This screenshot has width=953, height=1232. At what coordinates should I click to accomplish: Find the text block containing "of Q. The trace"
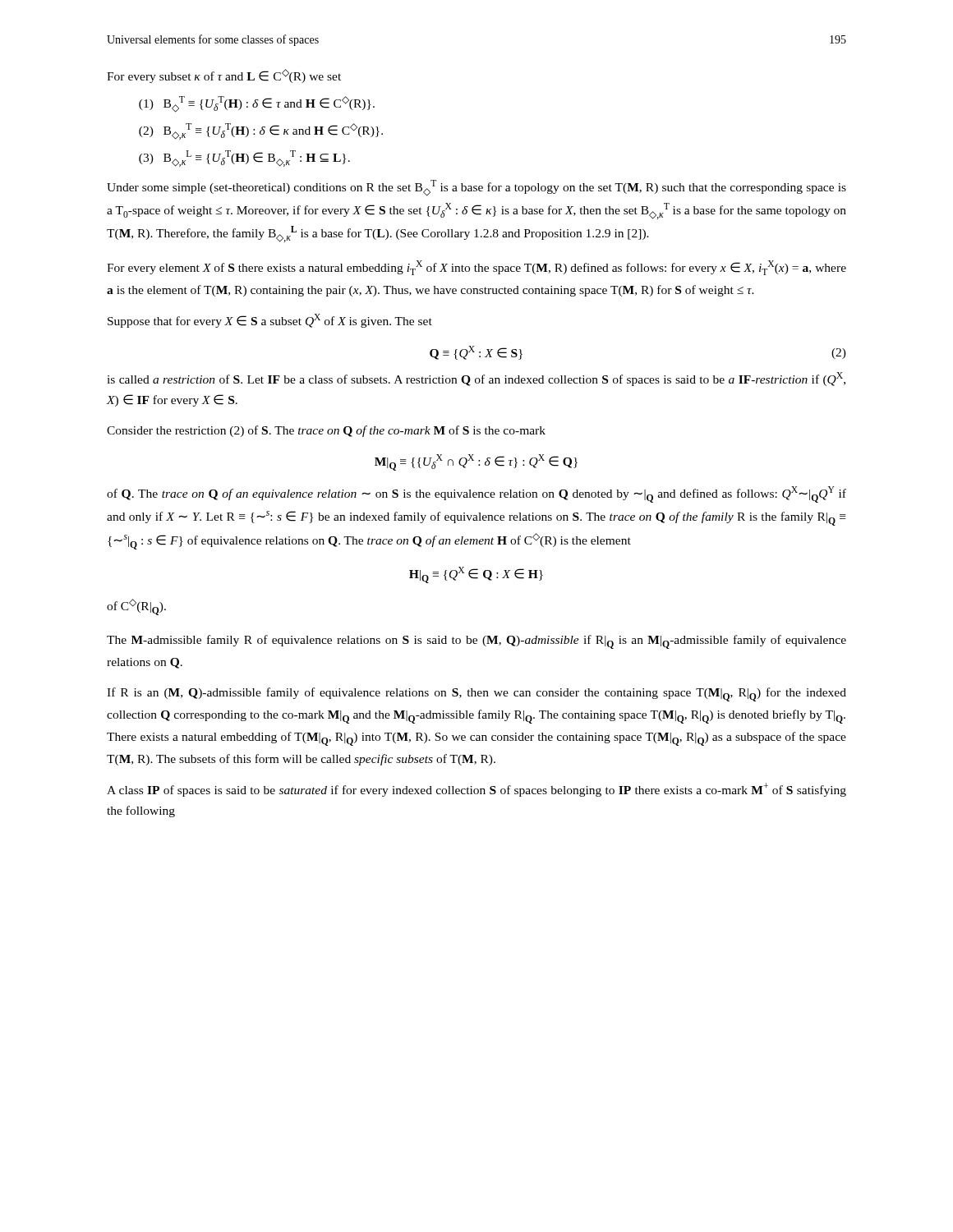[476, 518]
